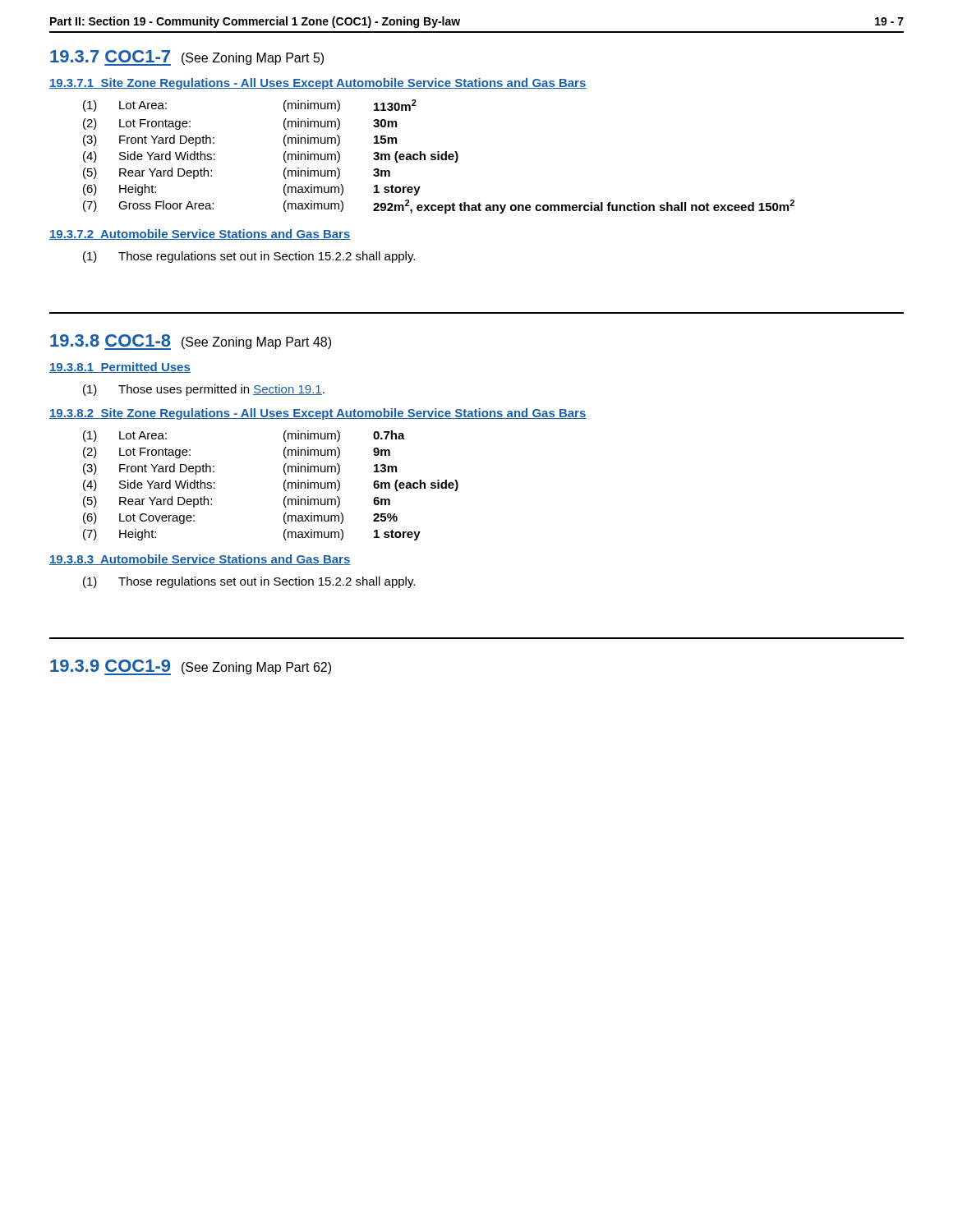Select the section header that reads "19.3.8.2 Site Zone Regulations - All Uses"
Image resolution: width=953 pixels, height=1232 pixels.
(x=318, y=413)
